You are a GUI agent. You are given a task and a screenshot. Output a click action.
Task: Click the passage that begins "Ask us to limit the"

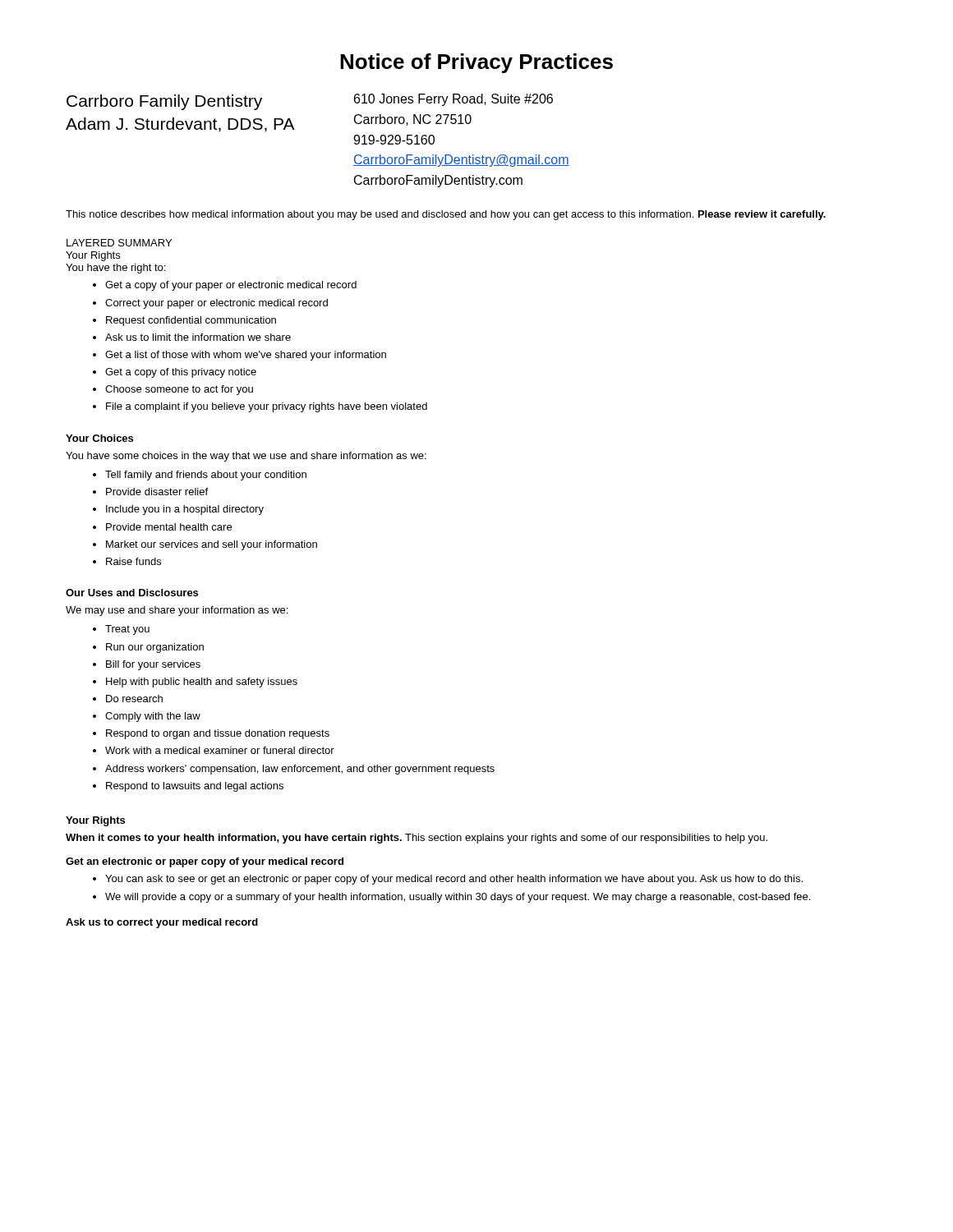[x=198, y=337]
